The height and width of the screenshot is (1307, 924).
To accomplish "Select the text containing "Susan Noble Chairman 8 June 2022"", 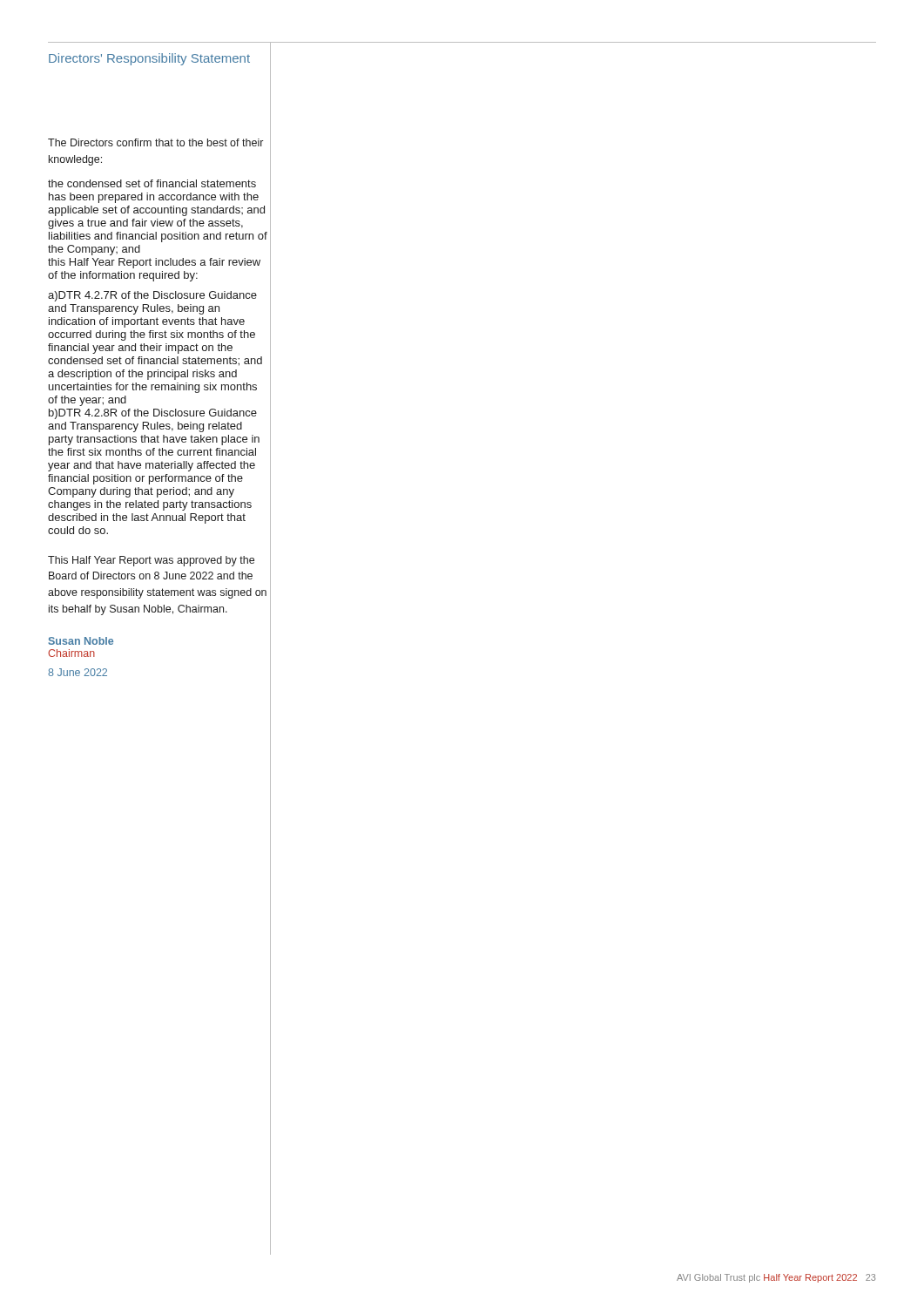I will (69, 657).
